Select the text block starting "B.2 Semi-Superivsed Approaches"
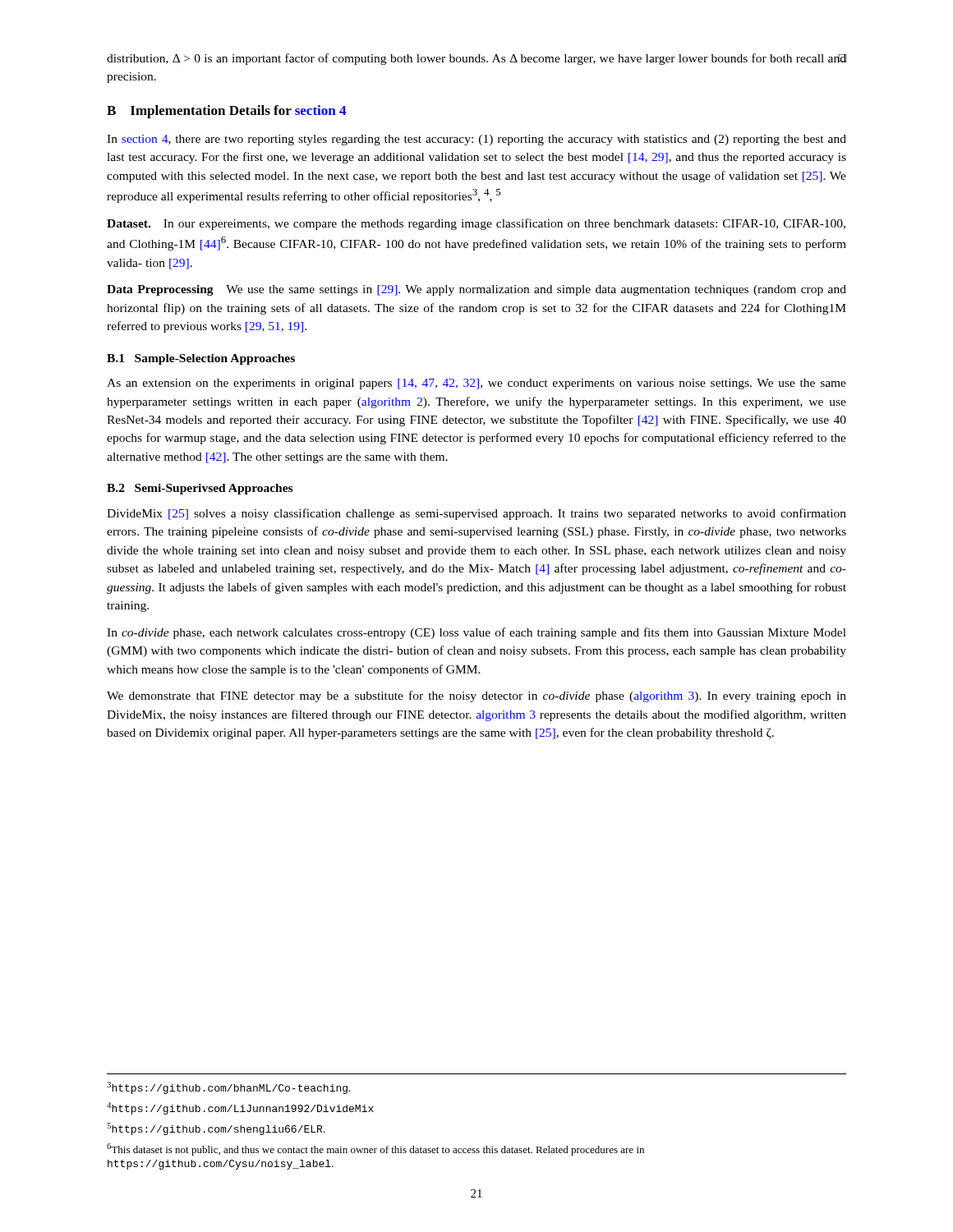Image resolution: width=953 pixels, height=1232 pixels. (x=200, y=489)
